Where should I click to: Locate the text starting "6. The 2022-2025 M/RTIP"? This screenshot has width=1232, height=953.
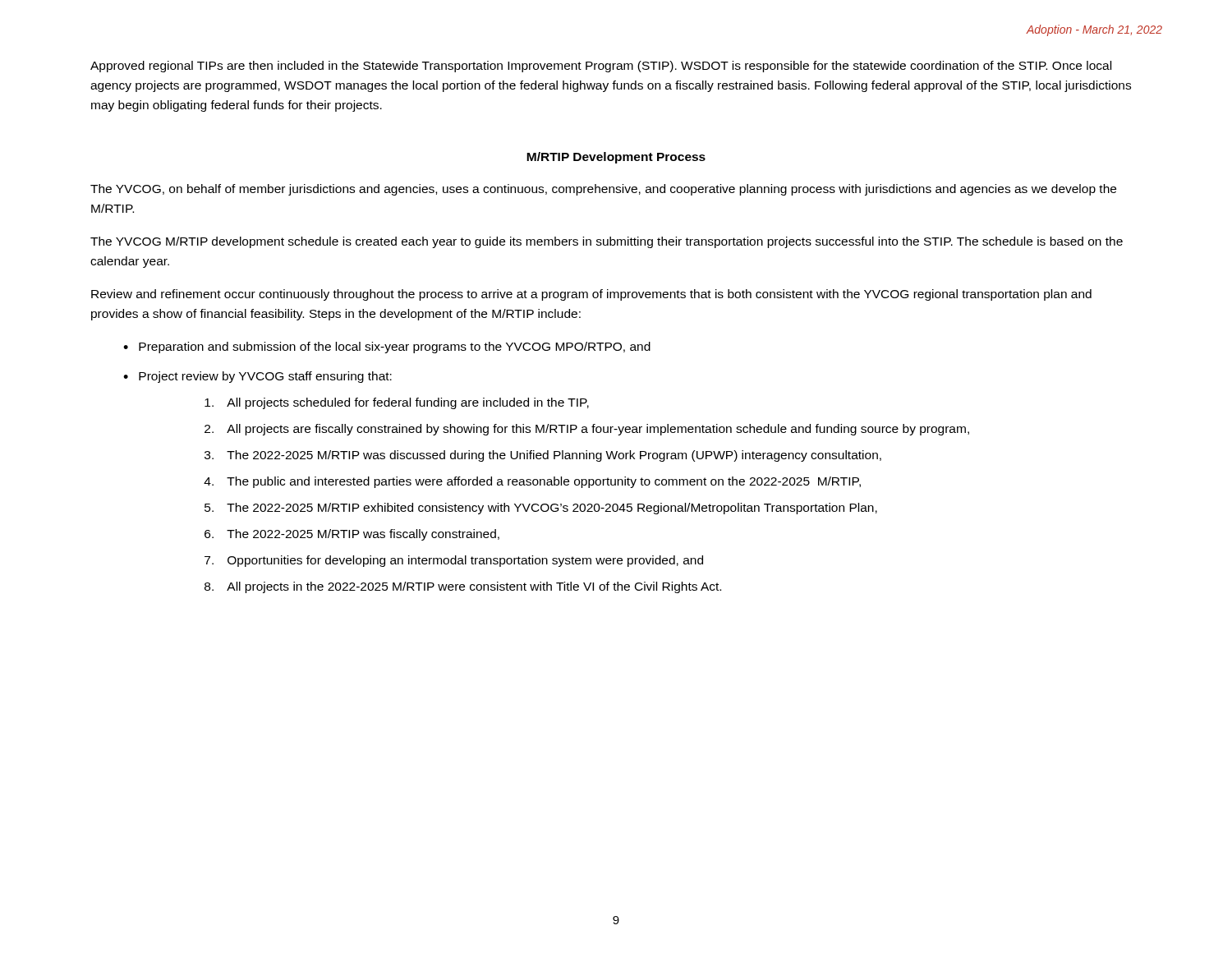click(x=352, y=535)
